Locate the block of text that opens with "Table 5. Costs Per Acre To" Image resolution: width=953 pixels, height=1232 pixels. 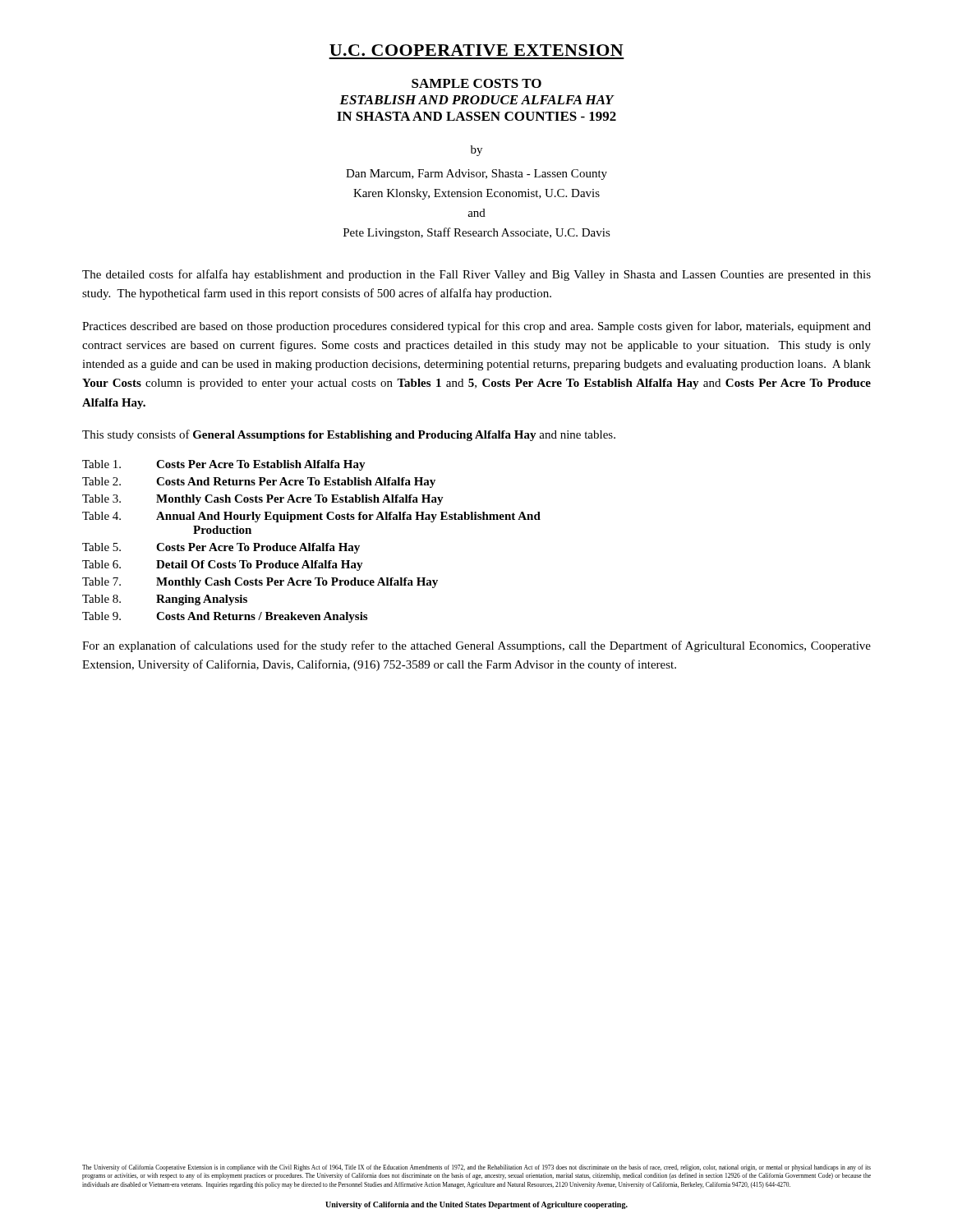[x=221, y=548]
